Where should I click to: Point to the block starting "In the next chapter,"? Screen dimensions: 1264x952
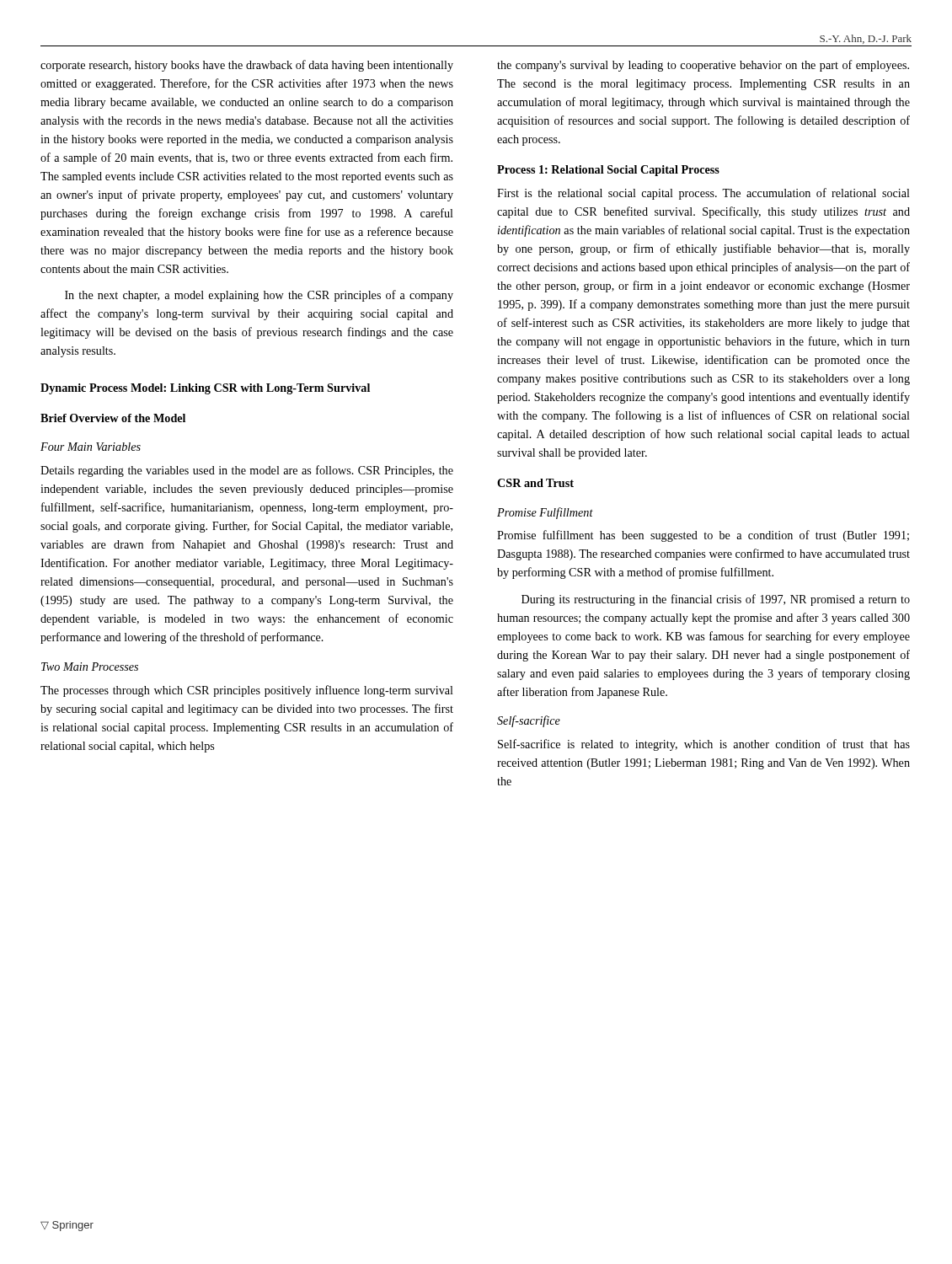pyautogui.click(x=247, y=323)
